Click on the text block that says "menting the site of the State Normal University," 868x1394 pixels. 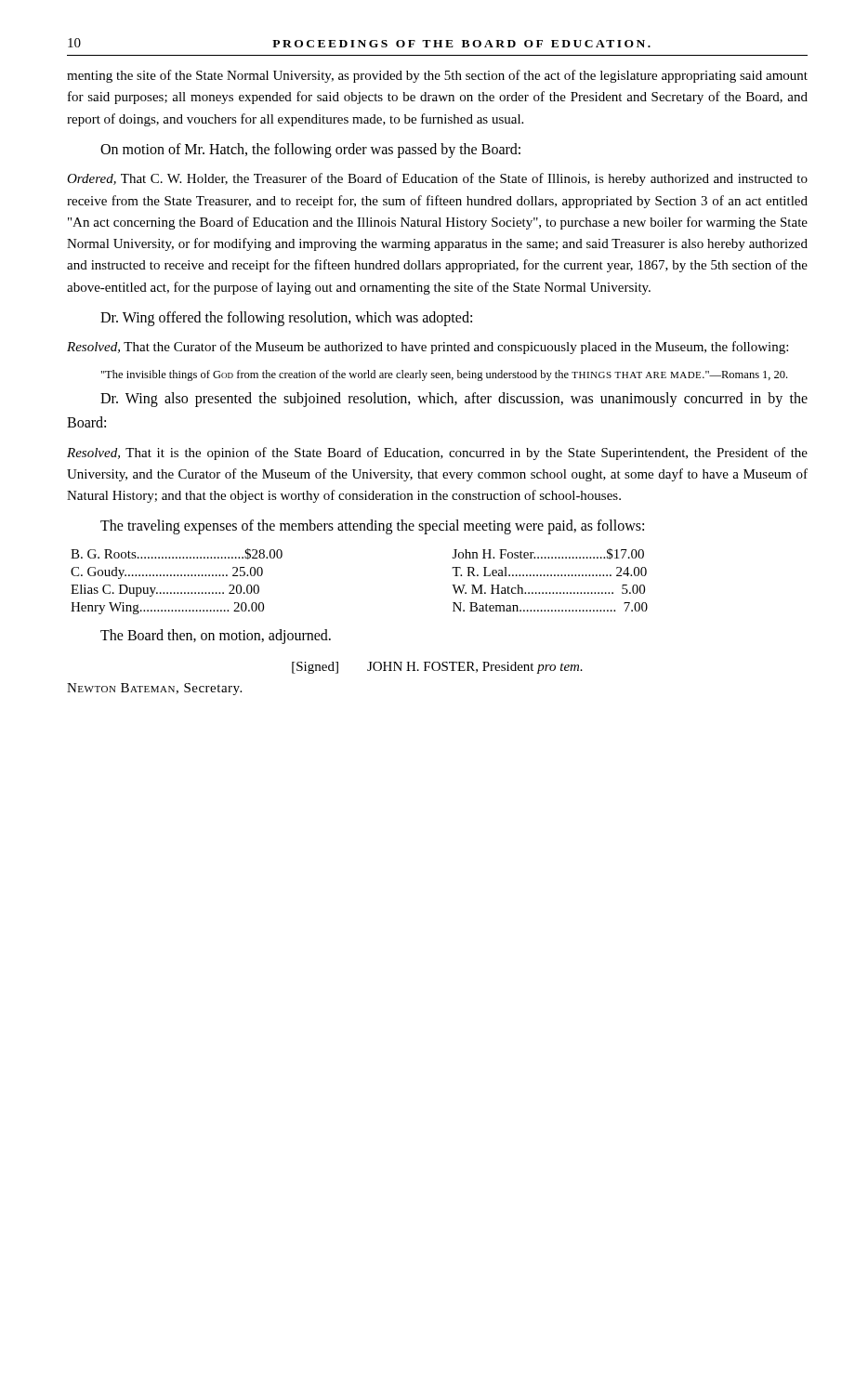[437, 97]
